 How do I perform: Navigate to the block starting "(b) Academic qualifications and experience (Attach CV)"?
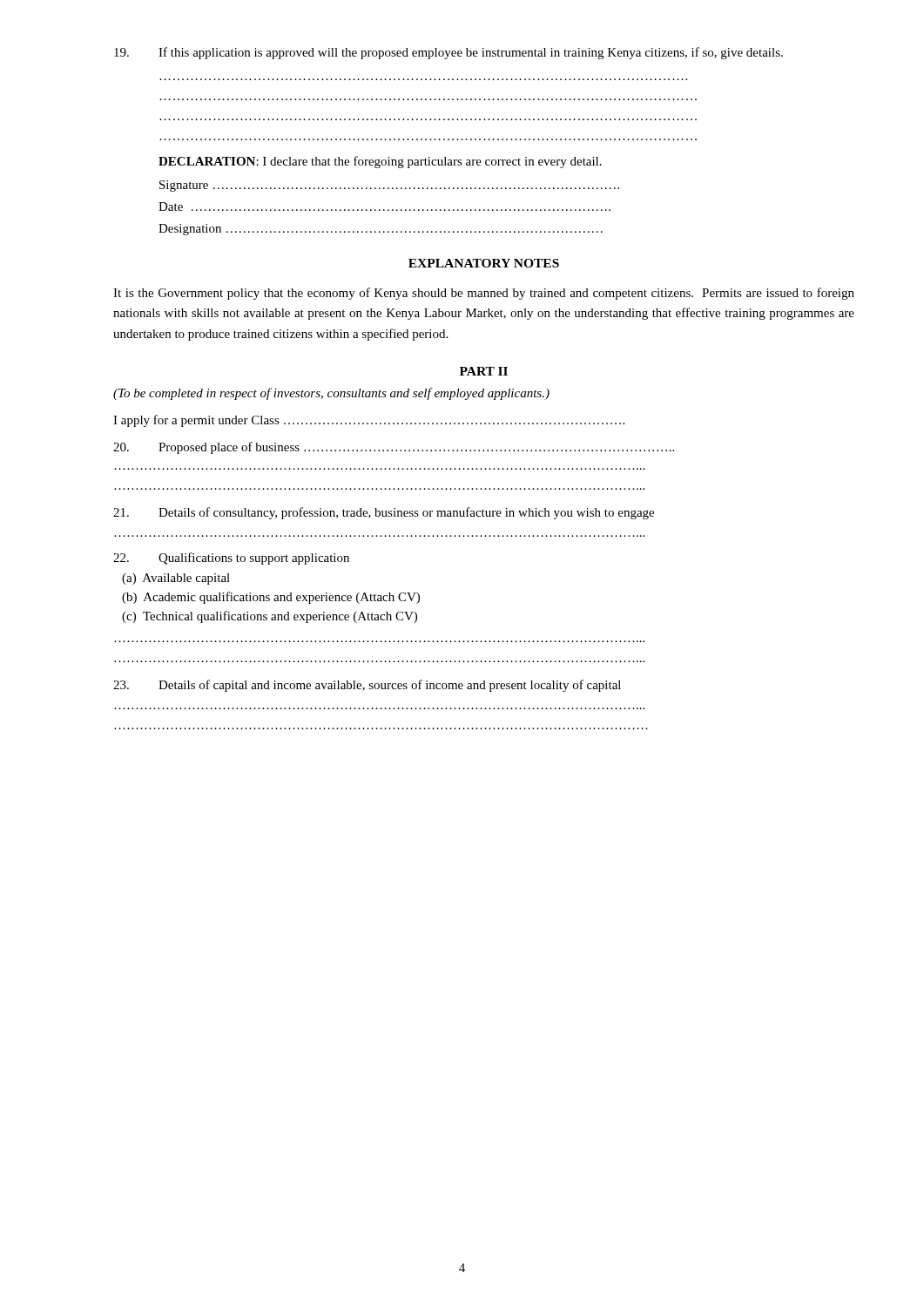click(271, 597)
